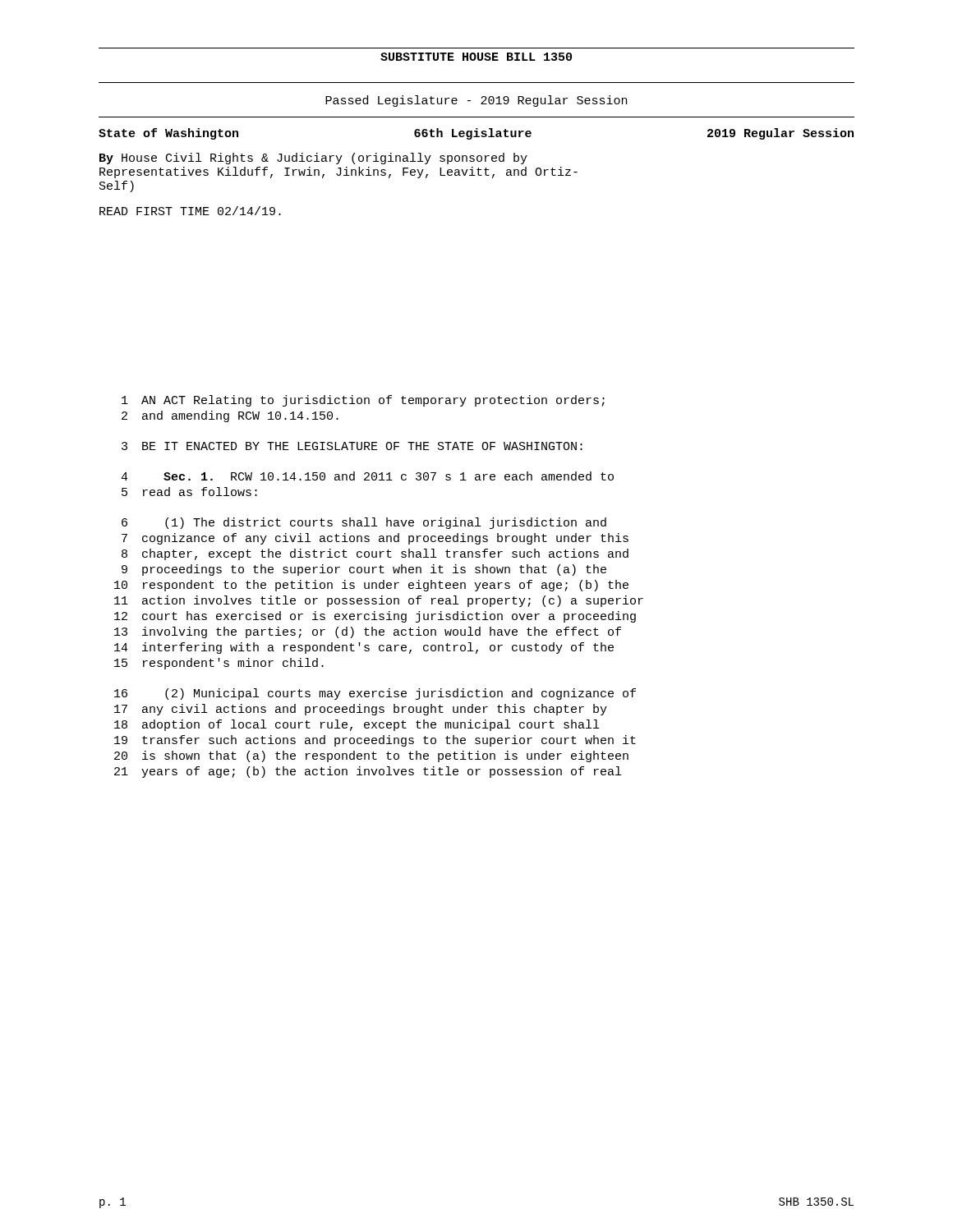Locate the text block starting "12 court has exercised or"
Screen dimensions: 1232x953
tap(476, 617)
